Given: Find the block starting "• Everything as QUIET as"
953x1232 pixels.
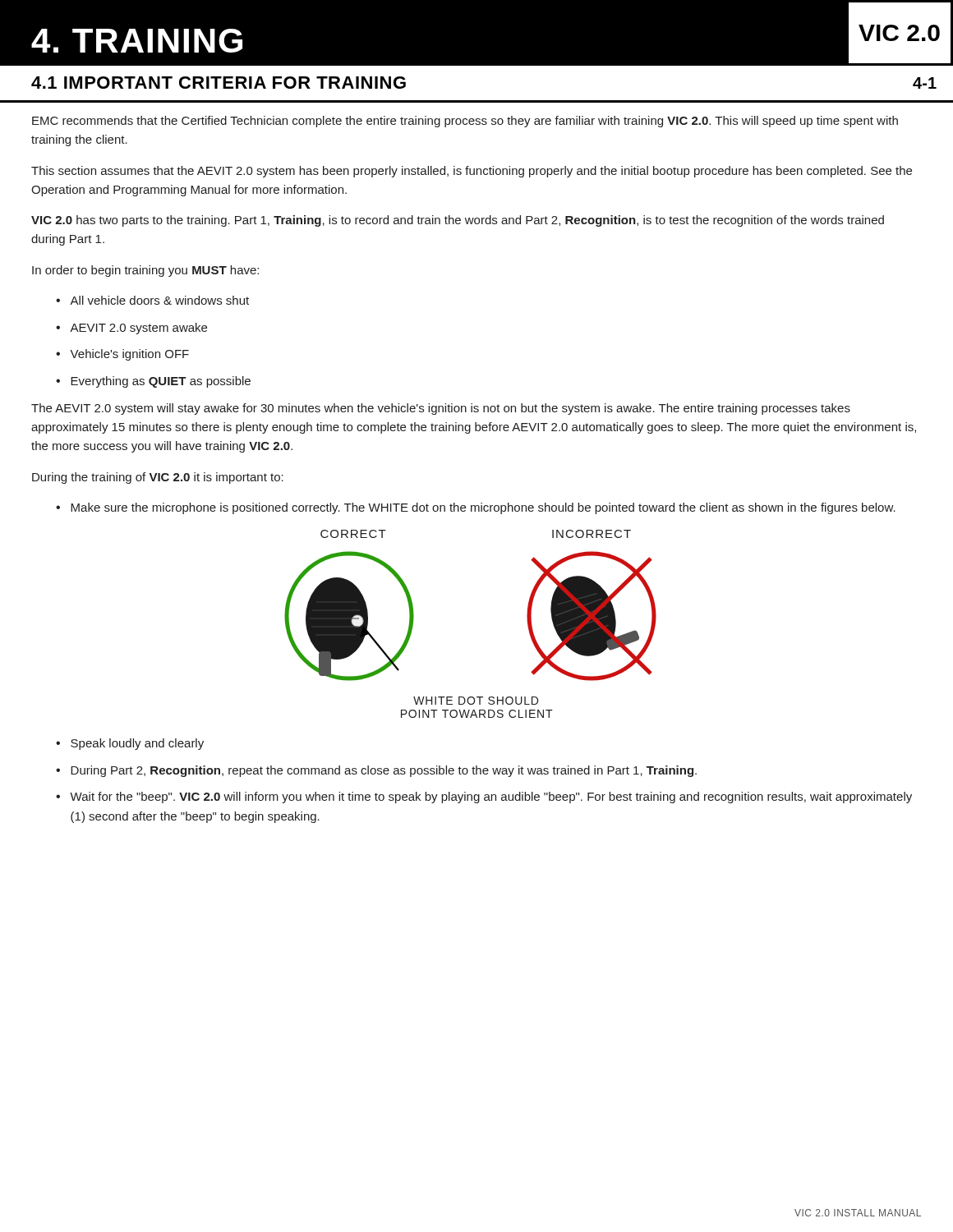Looking at the screenshot, I should pyautogui.click(x=154, y=382).
